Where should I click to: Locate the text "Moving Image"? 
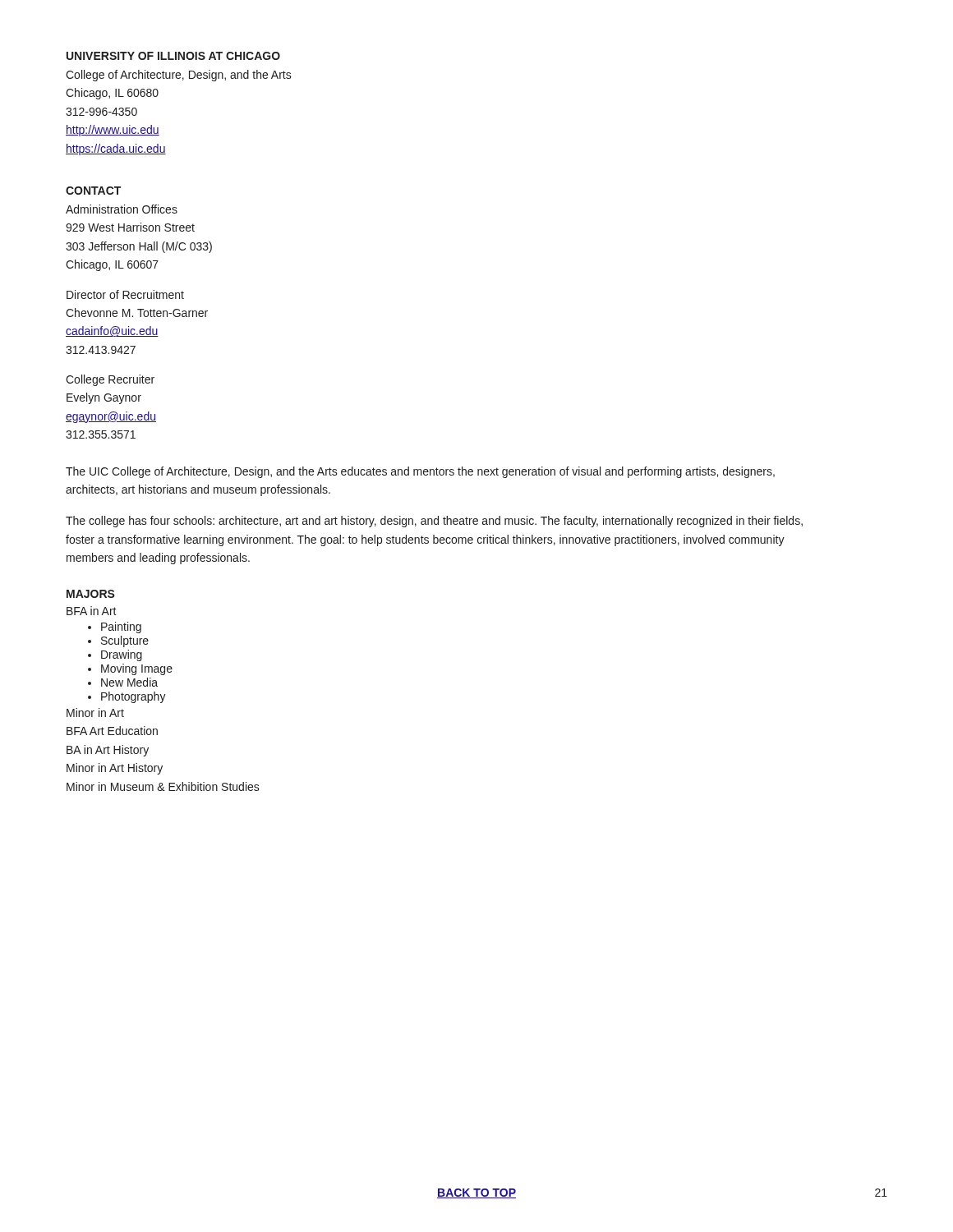tap(136, 669)
